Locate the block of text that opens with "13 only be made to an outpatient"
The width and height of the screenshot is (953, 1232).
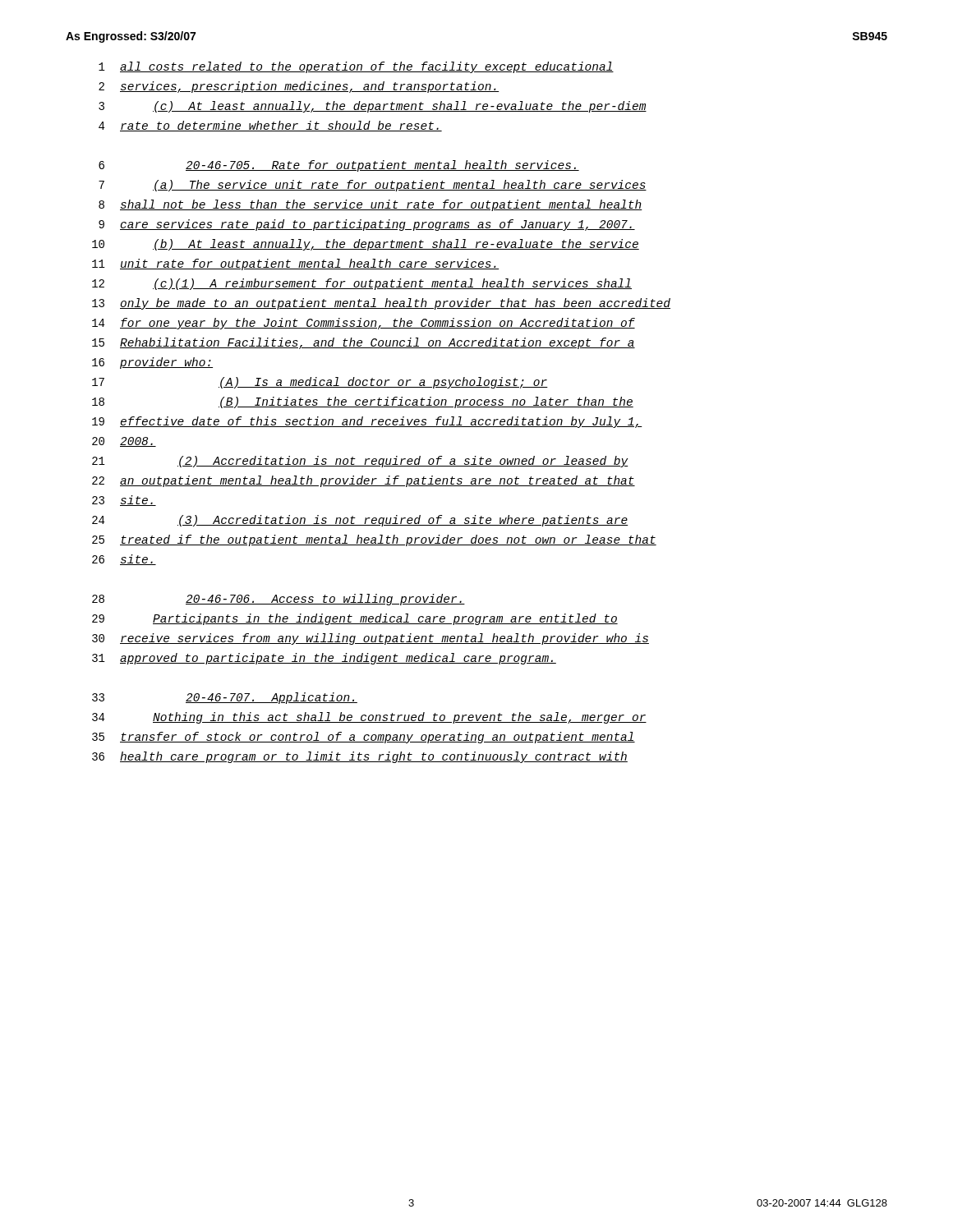[476, 305]
